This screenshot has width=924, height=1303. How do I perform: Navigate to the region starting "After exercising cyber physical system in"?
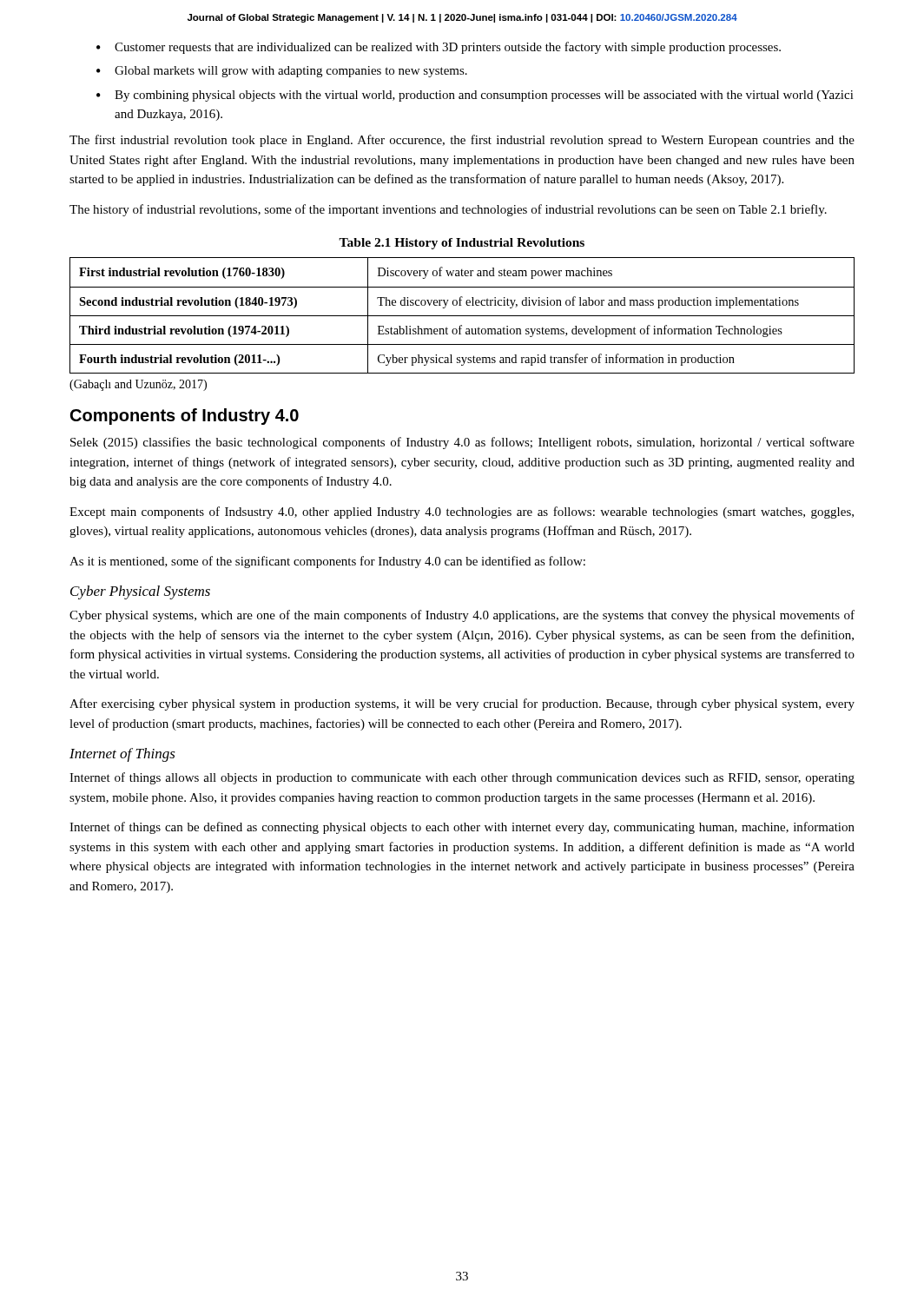coord(462,714)
